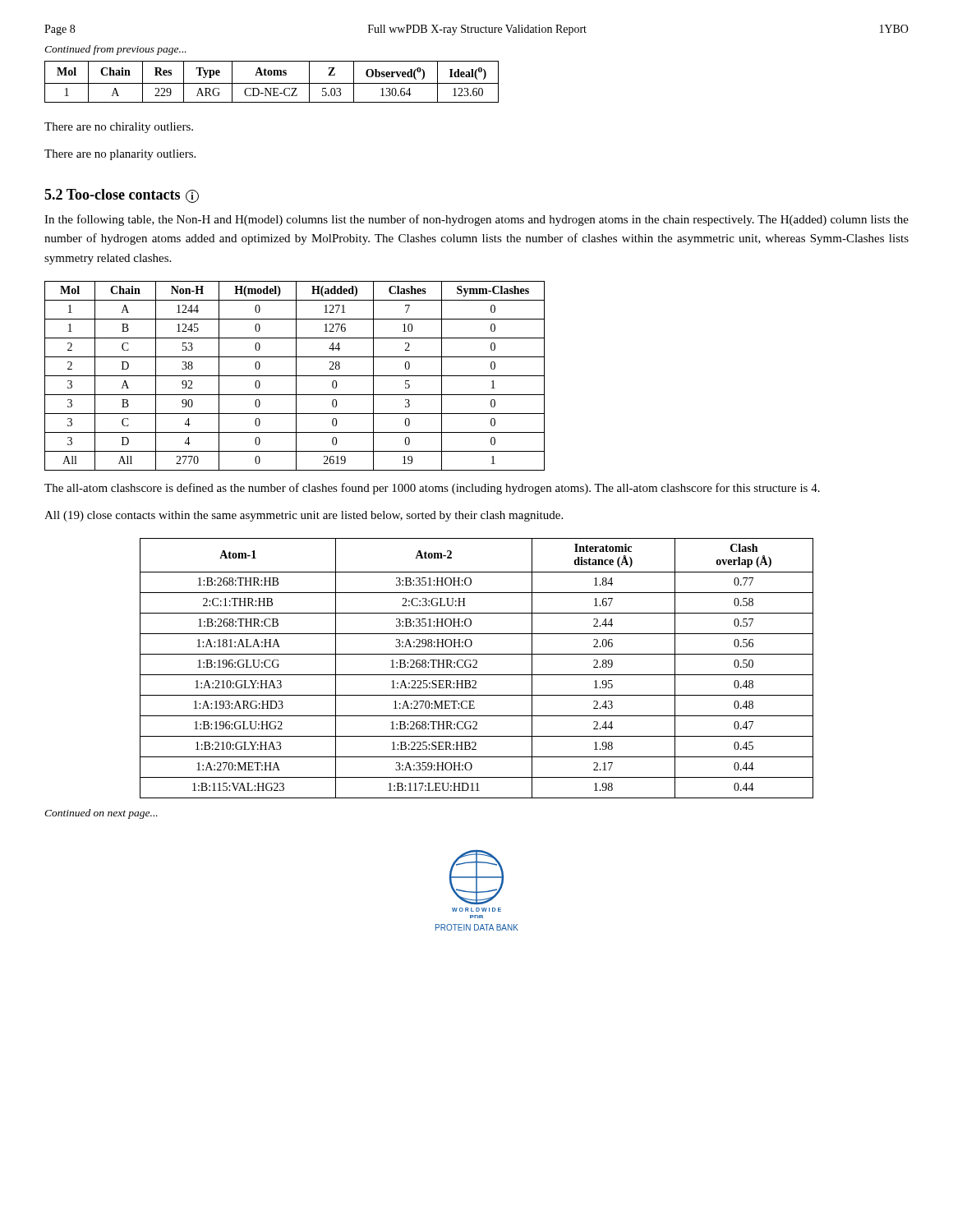Click on the text block that says "There are no planarity"
The width and height of the screenshot is (953, 1232).
pyautogui.click(x=121, y=154)
